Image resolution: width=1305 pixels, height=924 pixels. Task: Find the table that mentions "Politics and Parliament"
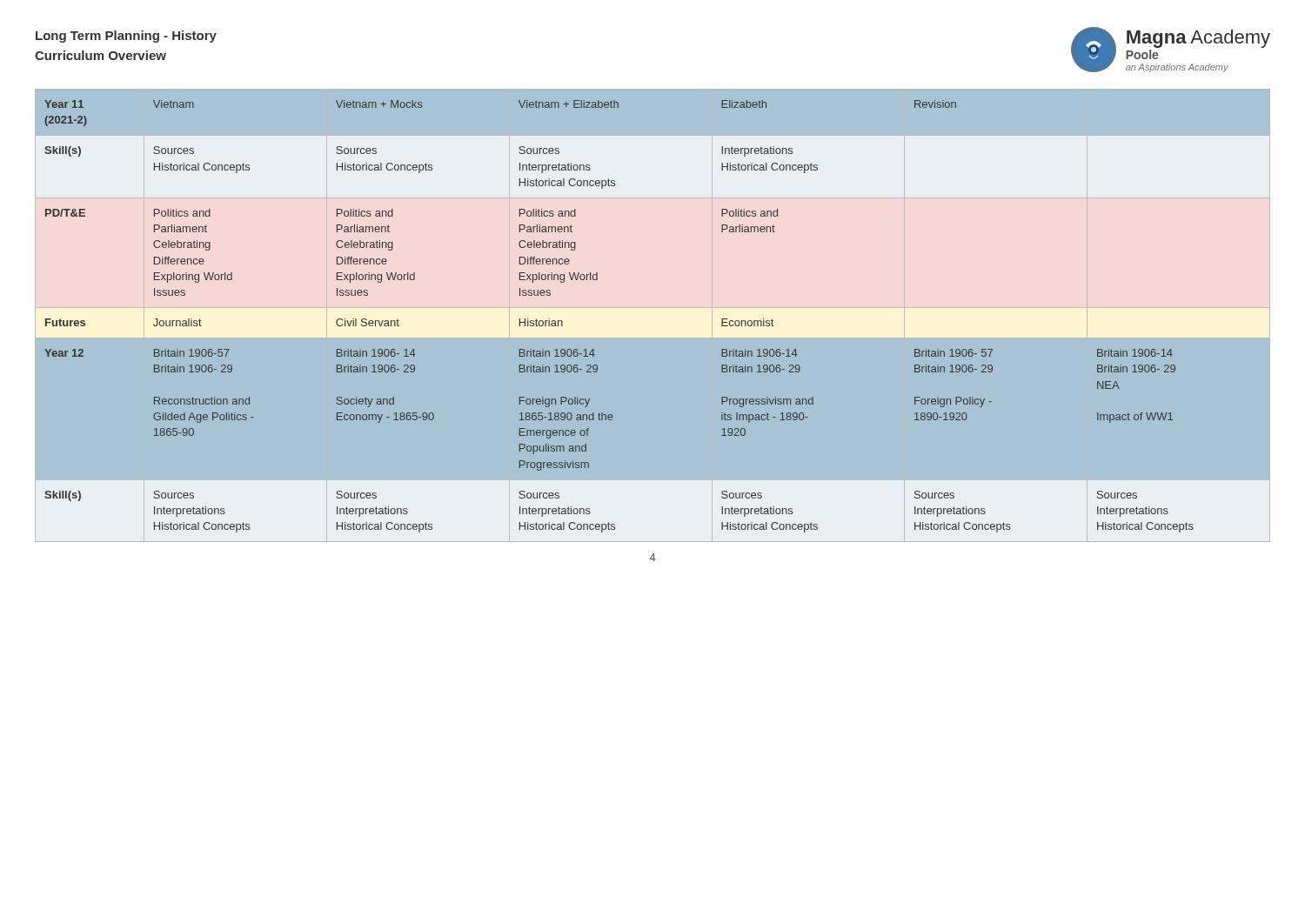652,315
